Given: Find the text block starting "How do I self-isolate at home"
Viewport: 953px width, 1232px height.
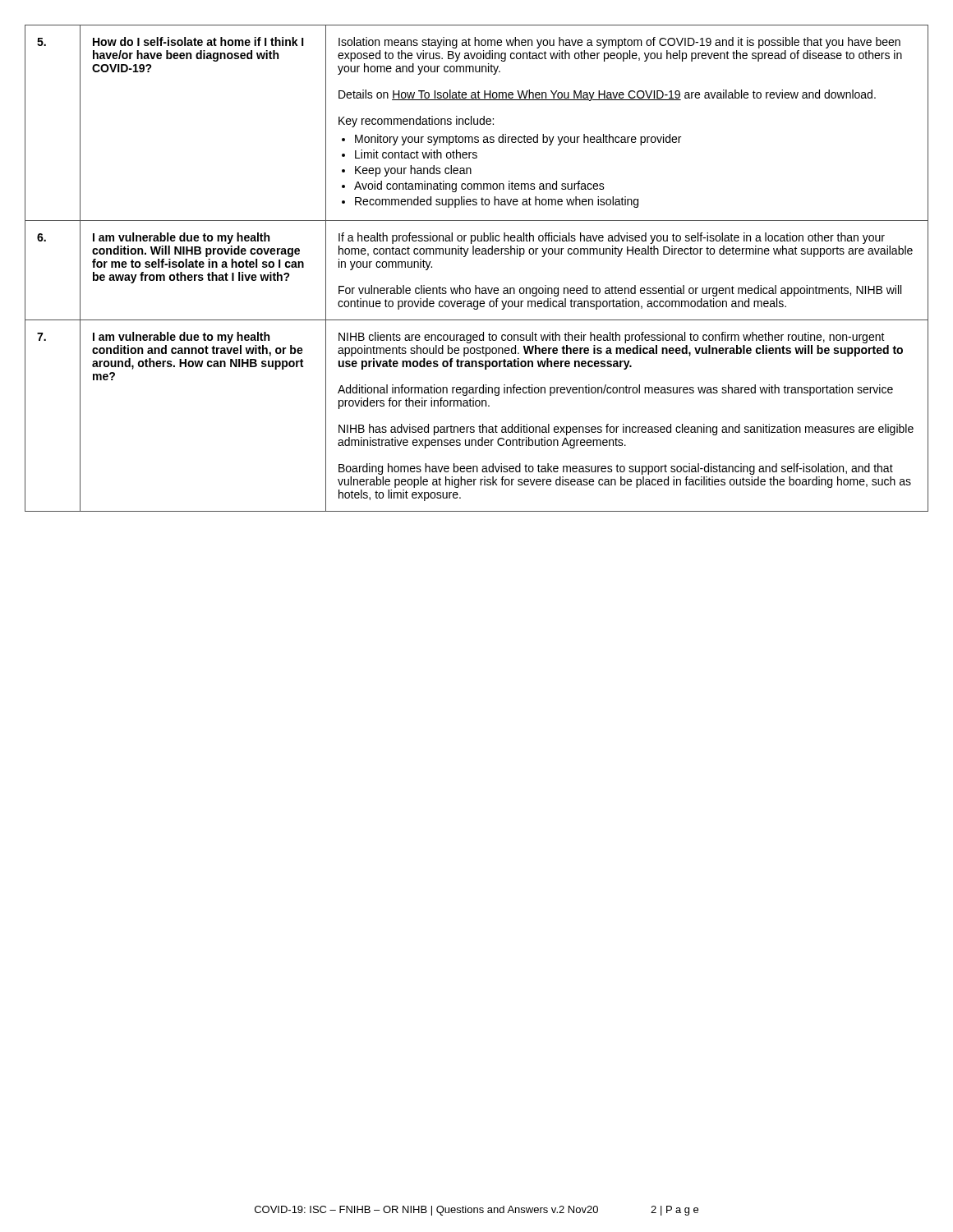Looking at the screenshot, I should [x=198, y=55].
